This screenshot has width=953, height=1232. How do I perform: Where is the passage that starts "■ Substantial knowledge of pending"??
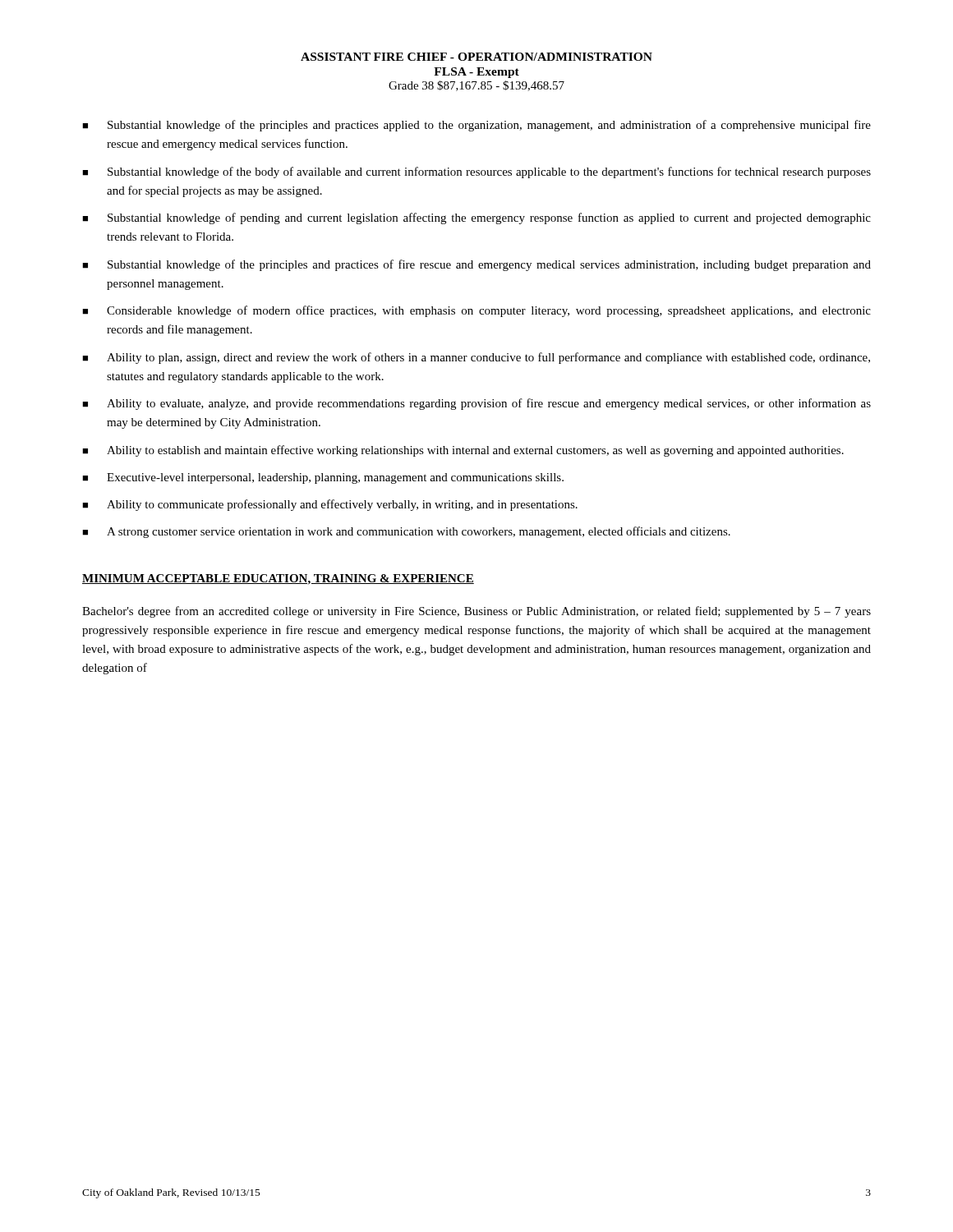click(476, 228)
